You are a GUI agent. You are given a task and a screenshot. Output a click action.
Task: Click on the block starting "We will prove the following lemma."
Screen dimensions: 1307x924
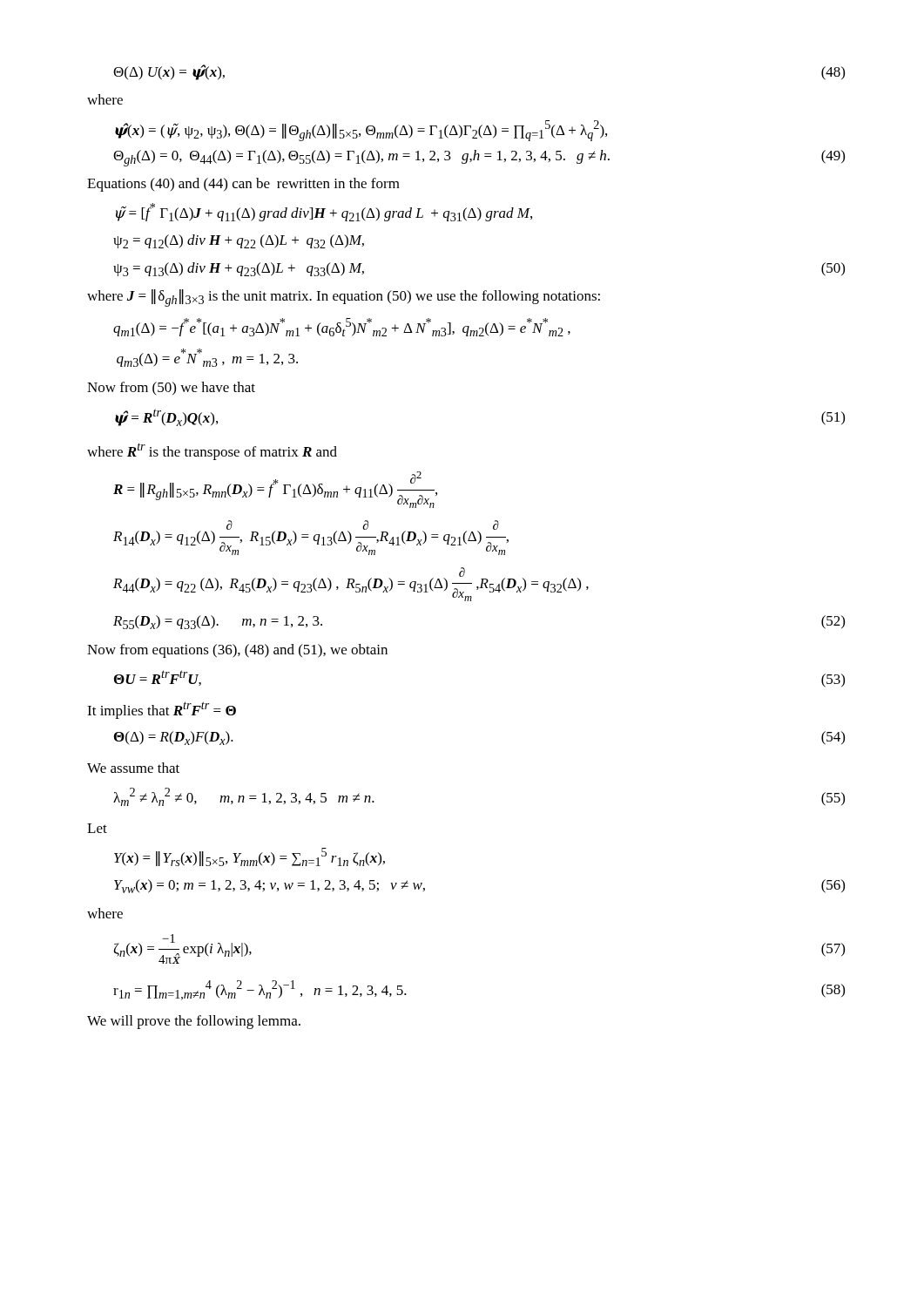(x=194, y=1020)
